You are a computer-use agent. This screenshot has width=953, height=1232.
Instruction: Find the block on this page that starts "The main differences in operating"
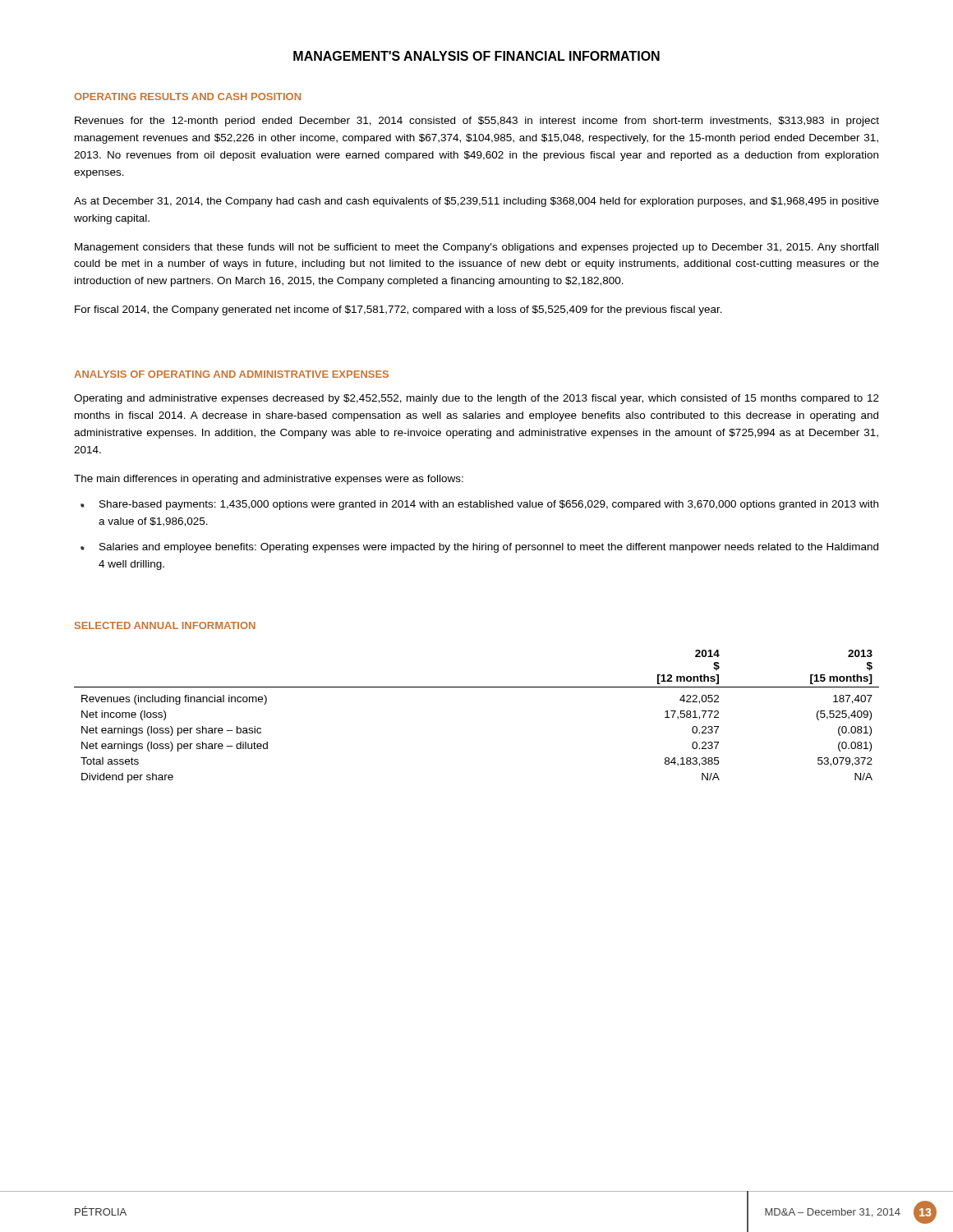[x=269, y=478]
